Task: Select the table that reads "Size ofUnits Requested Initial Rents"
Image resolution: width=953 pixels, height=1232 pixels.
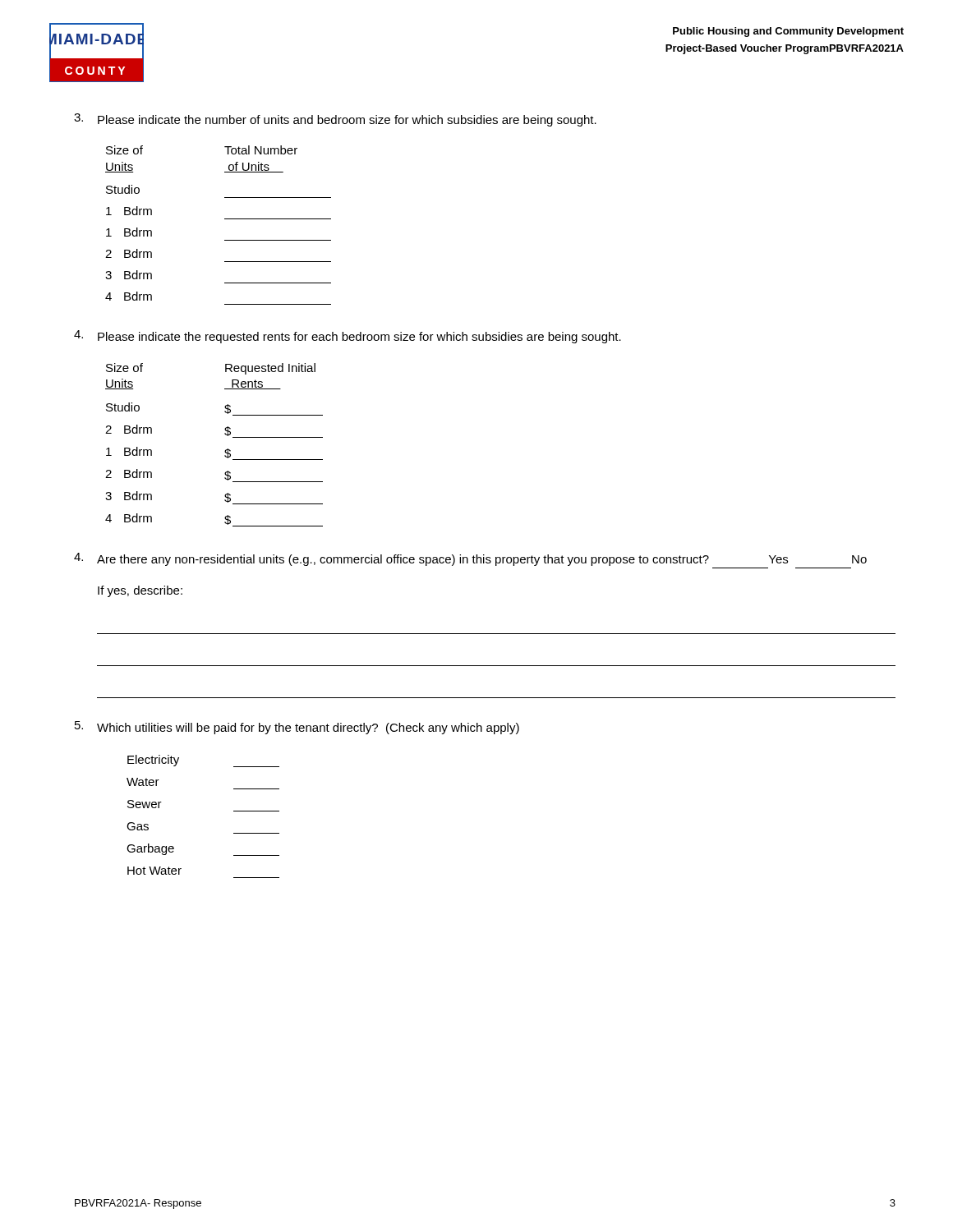Action: pyautogui.click(x=500, y=443)
